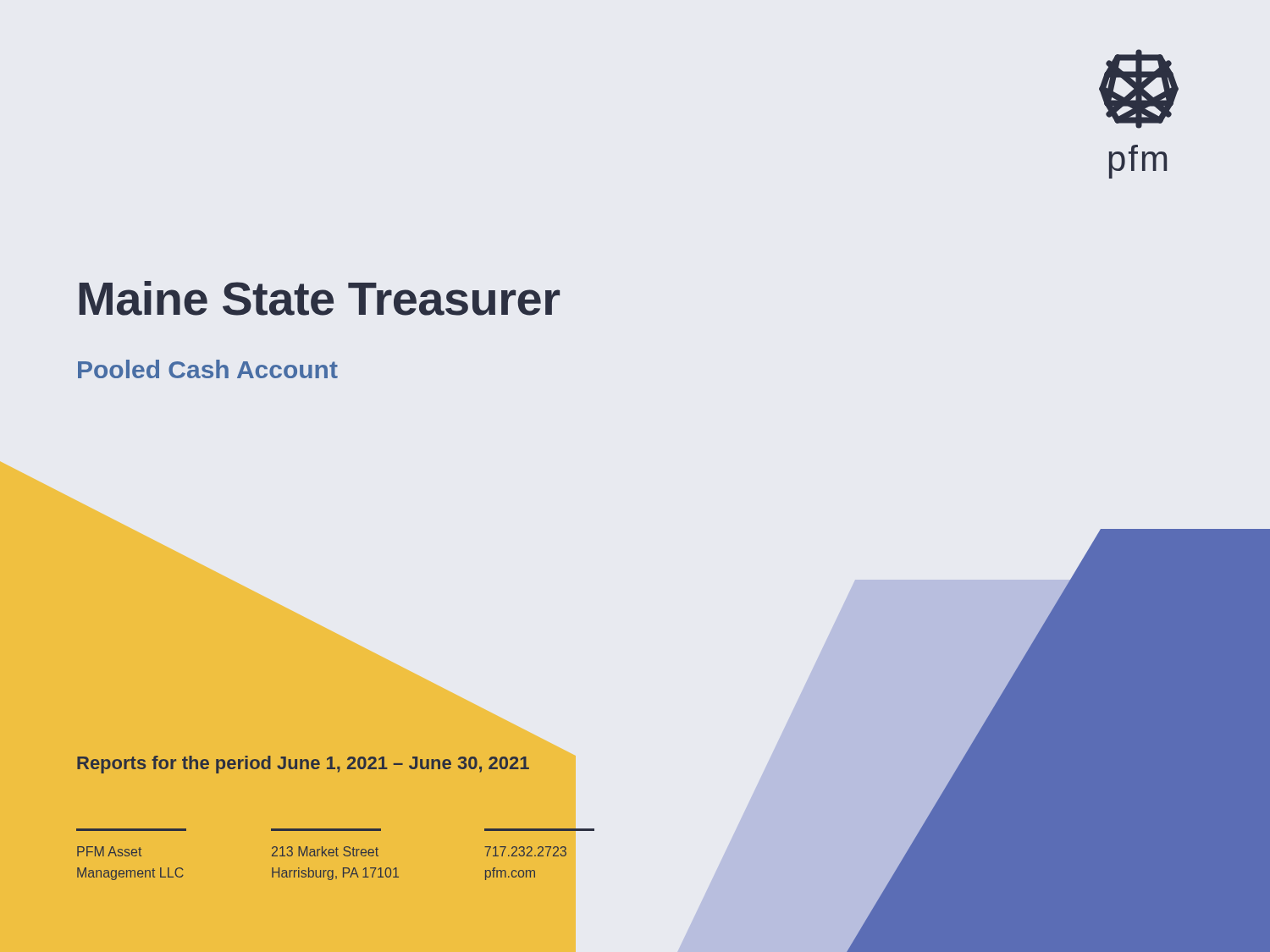This screenshot has width=1270, height=952.
Task: Click where it says "Maine State Treasurer"
Action: click(318, 298)
